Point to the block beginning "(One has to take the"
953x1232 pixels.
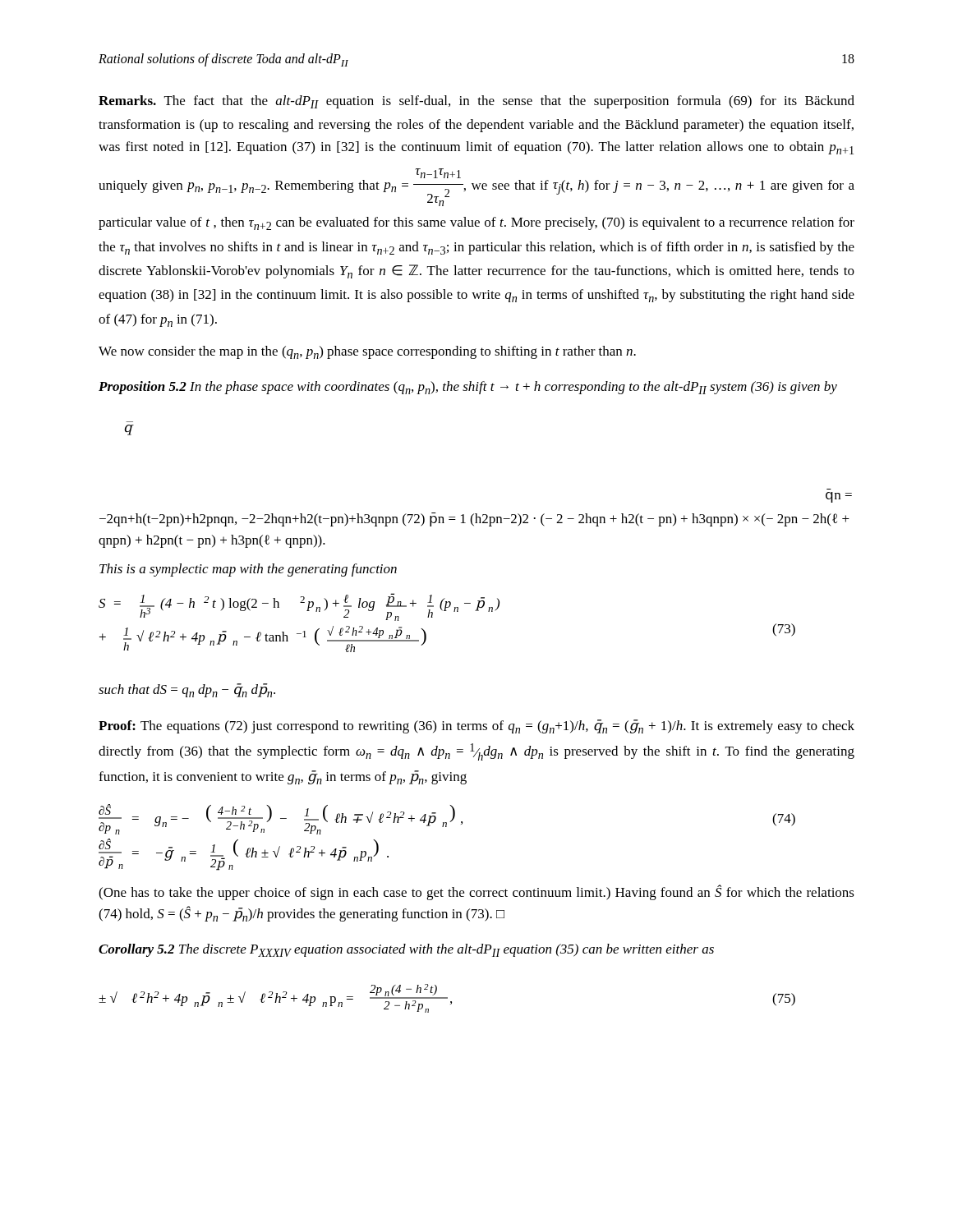tap(476, 905)
